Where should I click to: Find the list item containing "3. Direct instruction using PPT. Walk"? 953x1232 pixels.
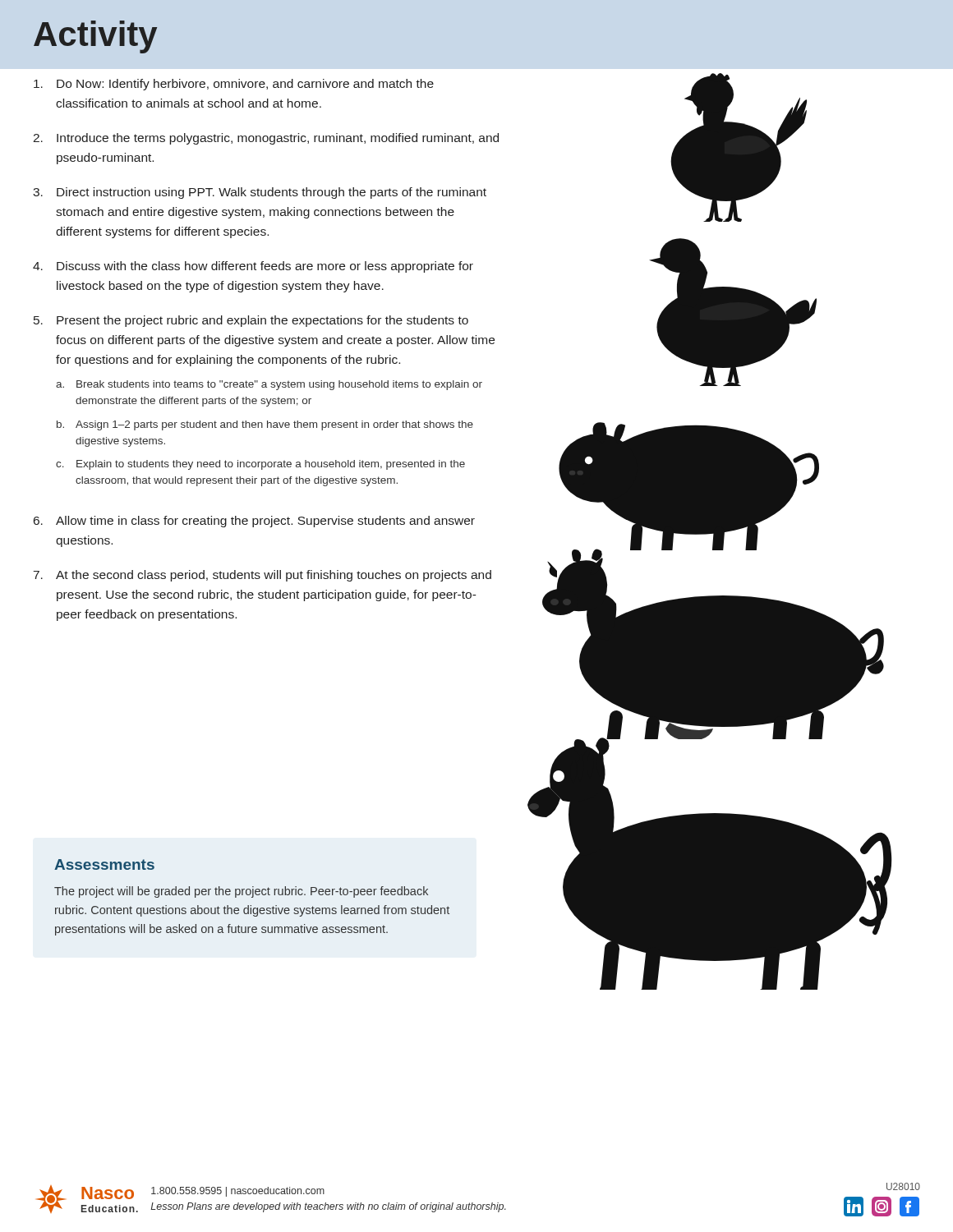coord(267,212)
